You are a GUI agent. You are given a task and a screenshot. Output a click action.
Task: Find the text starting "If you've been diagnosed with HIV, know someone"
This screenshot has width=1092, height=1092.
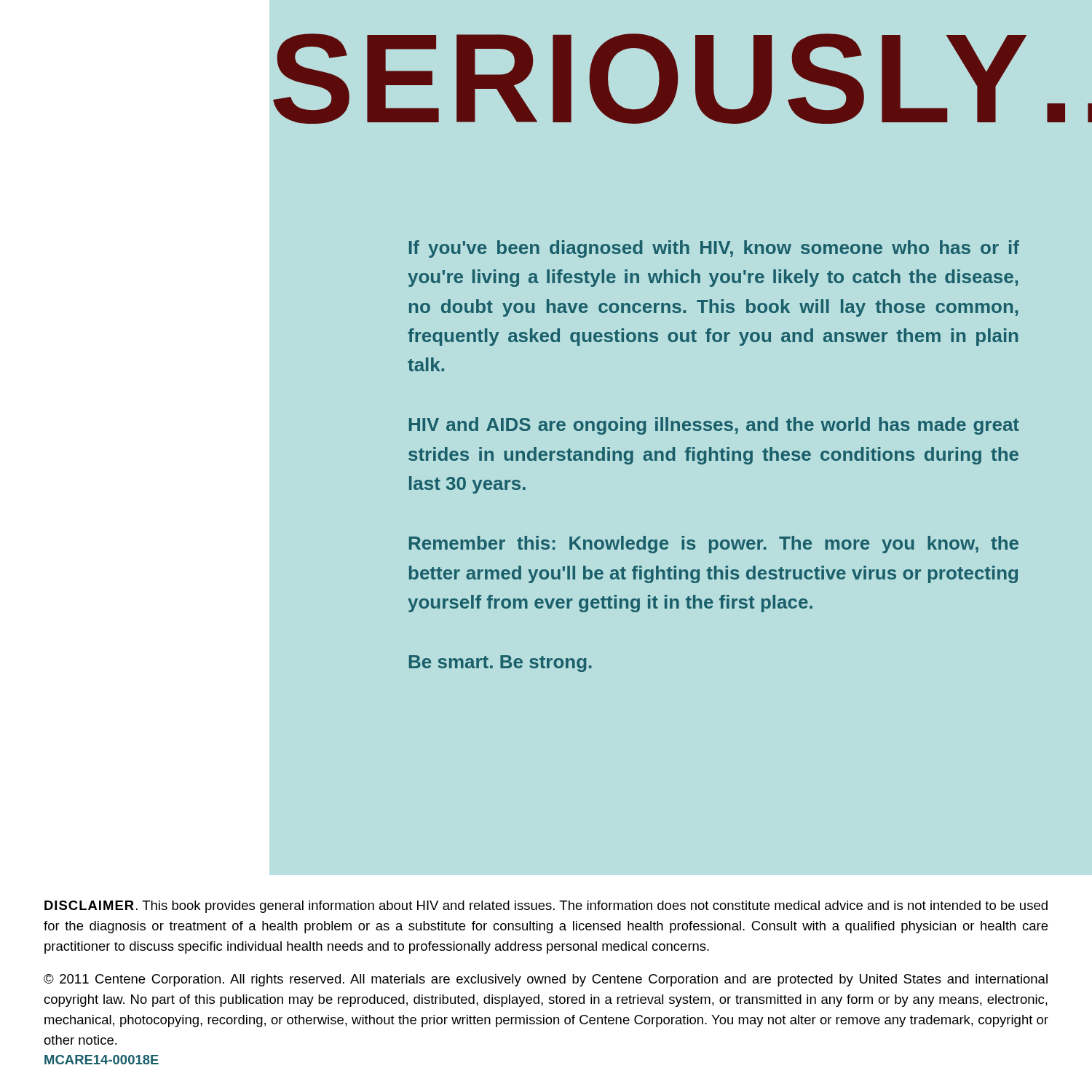click(713, 306)
